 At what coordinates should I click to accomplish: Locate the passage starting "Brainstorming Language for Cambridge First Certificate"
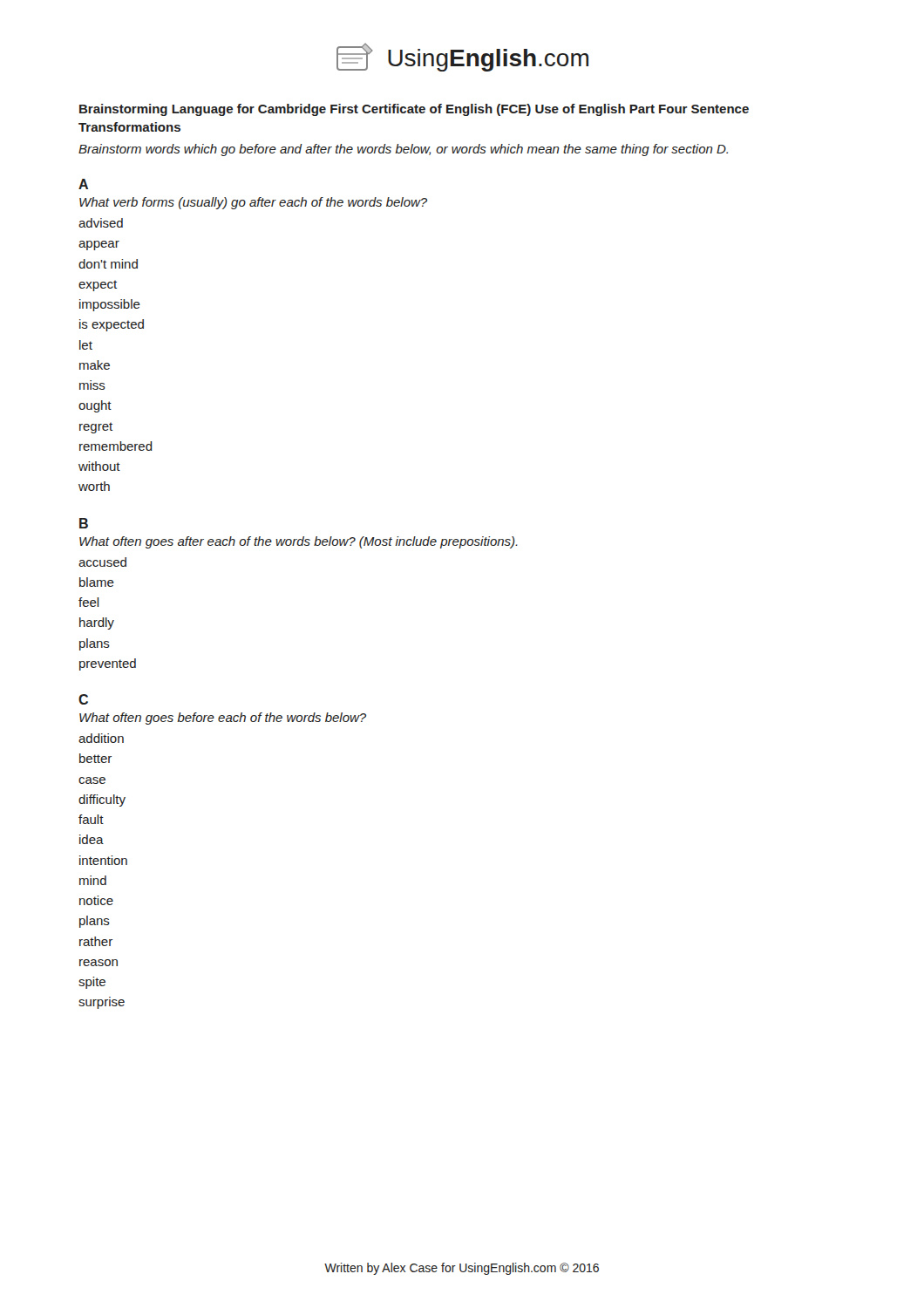click(414, 110)
